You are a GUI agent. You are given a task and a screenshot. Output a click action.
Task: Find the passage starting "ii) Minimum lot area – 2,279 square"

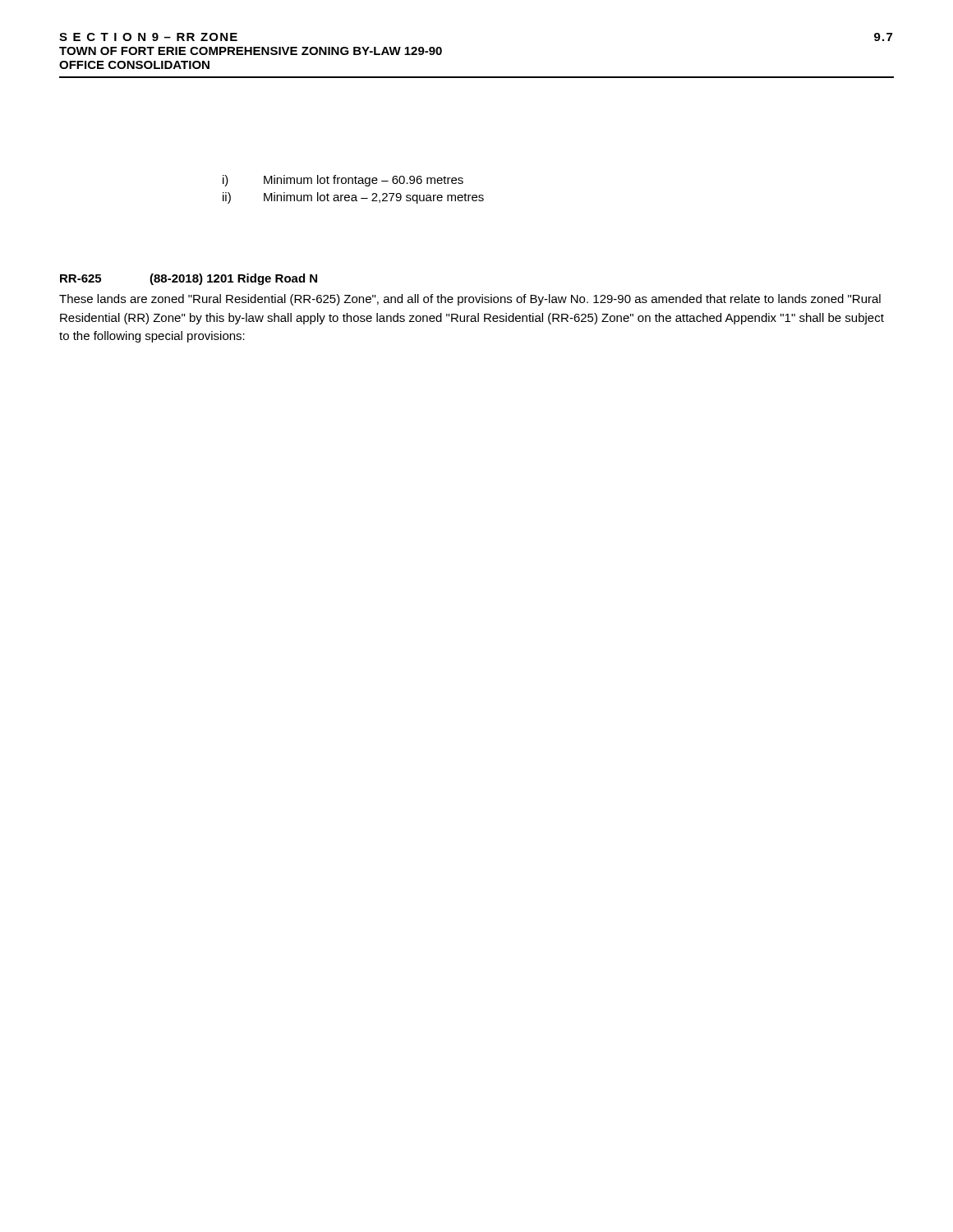pyautogui.click(x=353, y=197)
